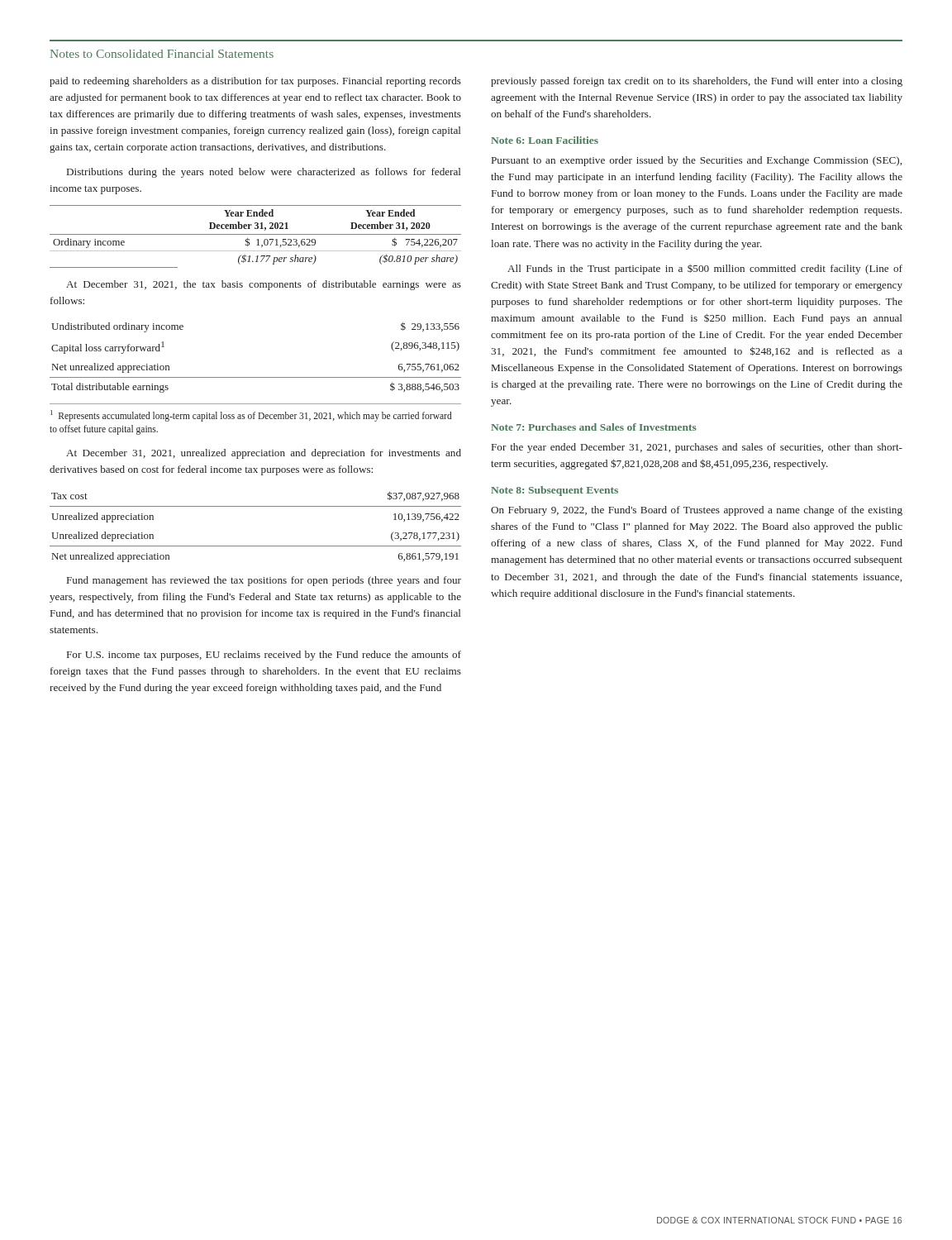Point to the region starting "paid to redeeming shareholders as a distribution for"
This screenshot has height=1240, width=952.
[255, 114]
